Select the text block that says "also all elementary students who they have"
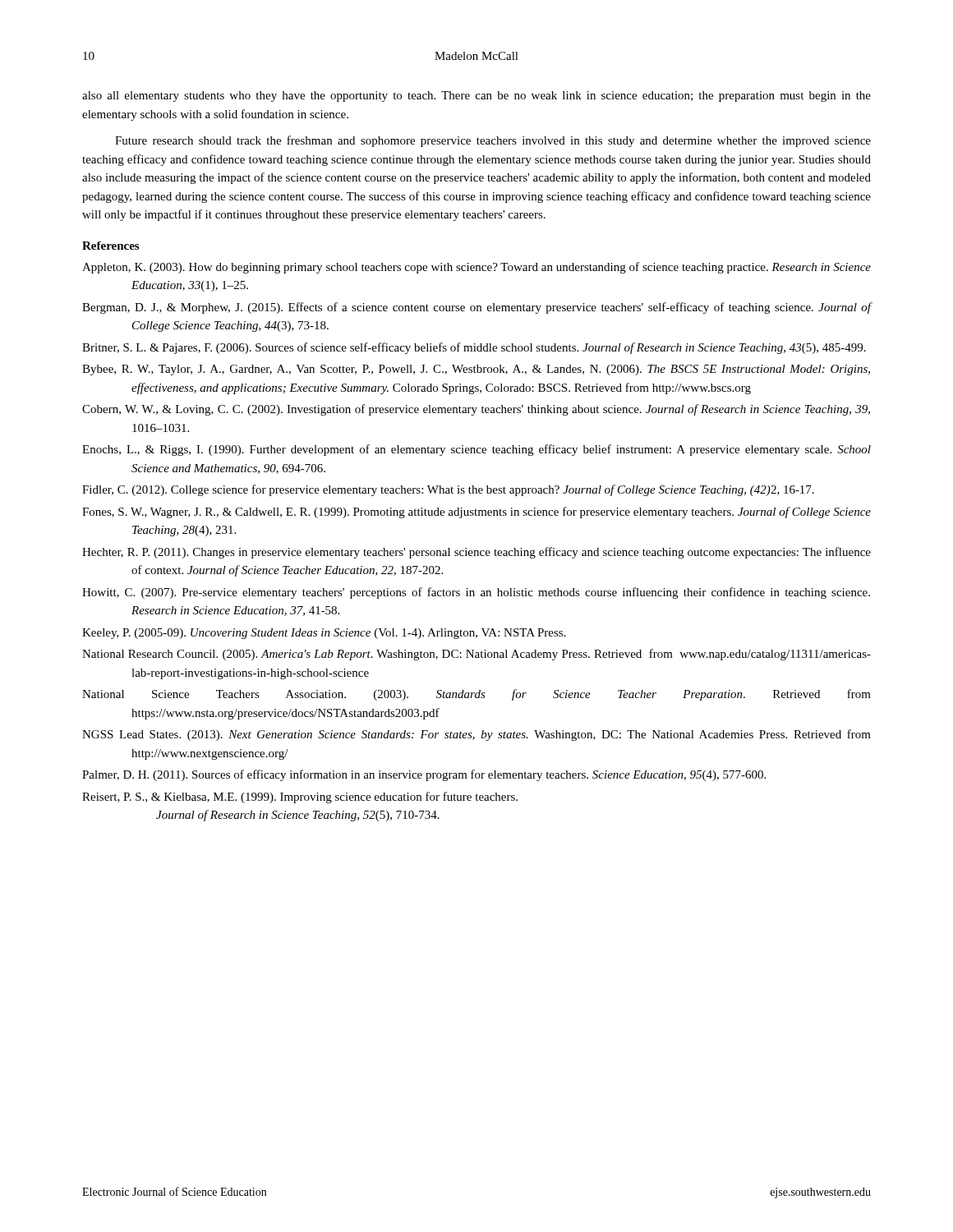This screenshot has width=953, height=1232. pyautogui.click(x=476, y=105)
